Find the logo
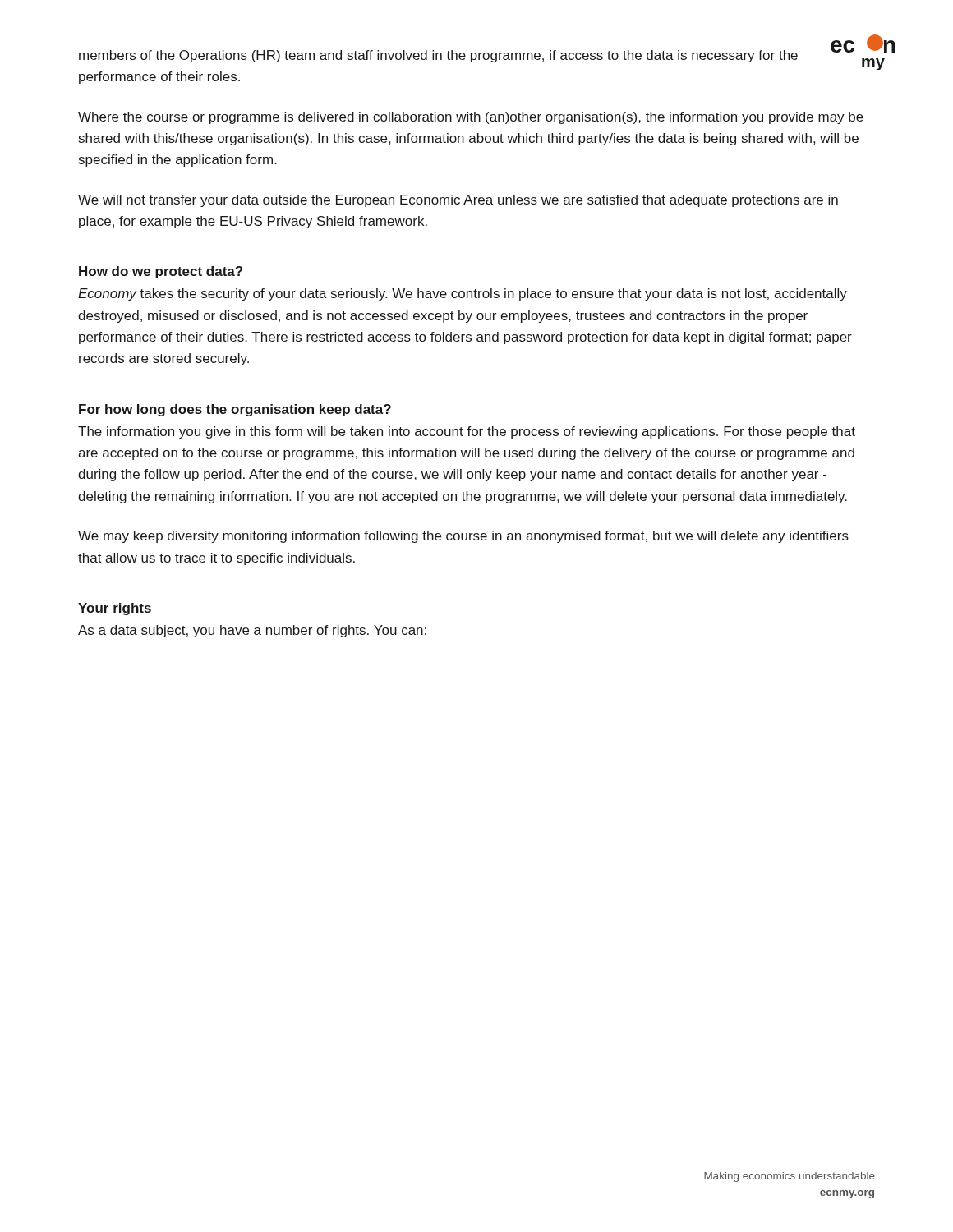This screenshot has width=953, height=1232. pyautogui.click(x=867, y=49)
